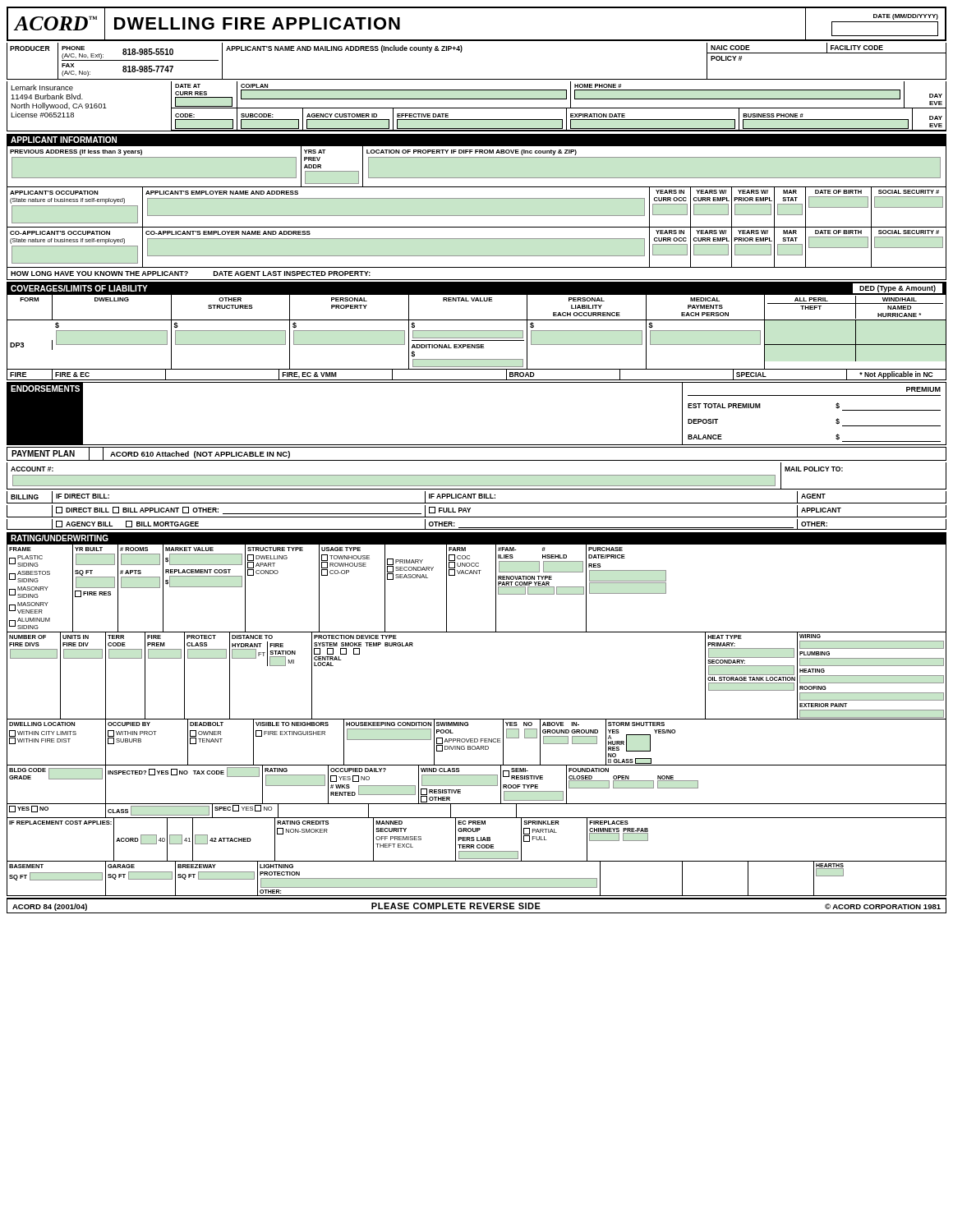The height and width of the screenshot is (1232, 953).
Task: Find the text block starting "APPLICANT INFORMATION"
Action: 64,140
